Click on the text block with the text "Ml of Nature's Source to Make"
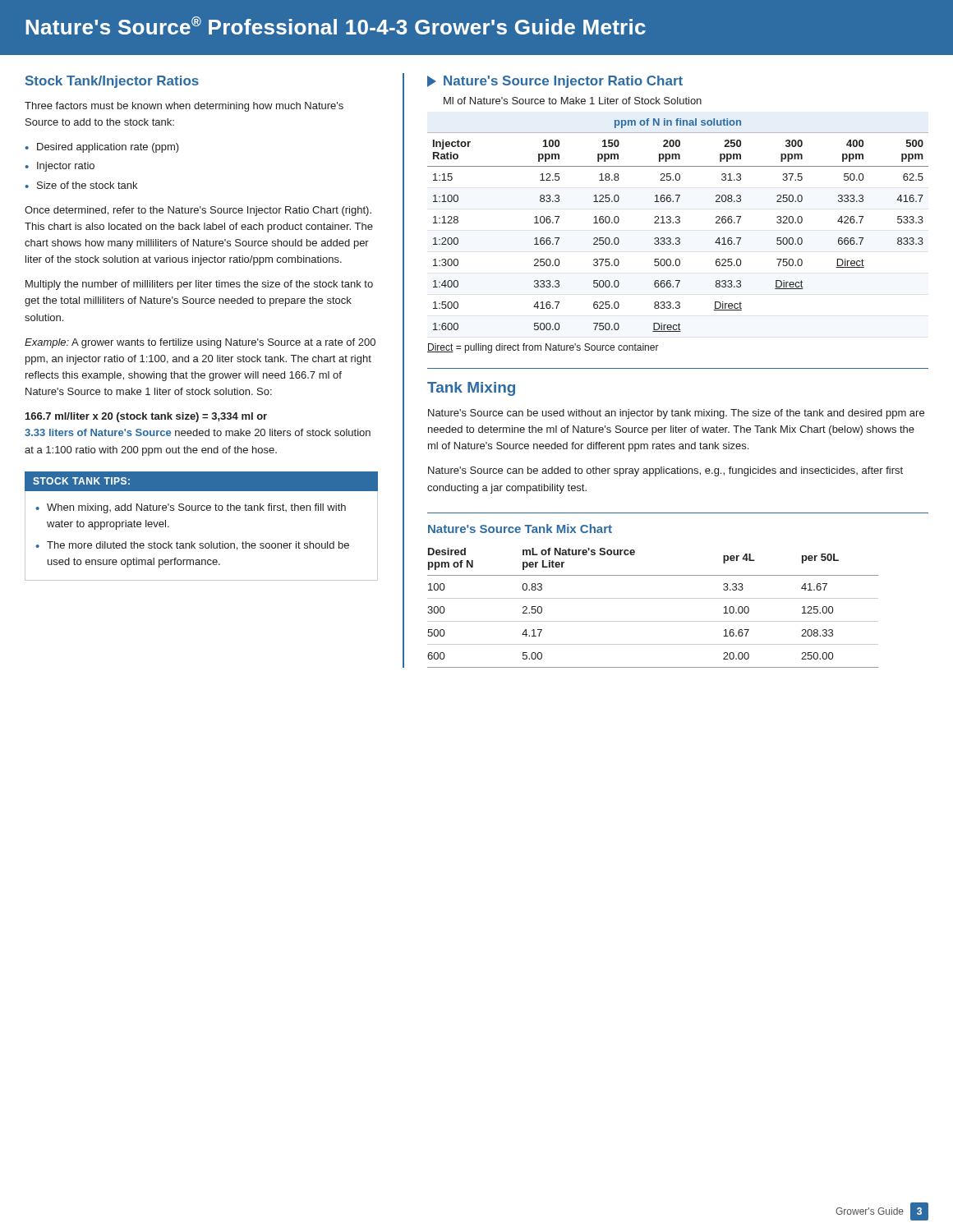The width and height of the screenshot is (953, 1232). click(x=572, y=101)
